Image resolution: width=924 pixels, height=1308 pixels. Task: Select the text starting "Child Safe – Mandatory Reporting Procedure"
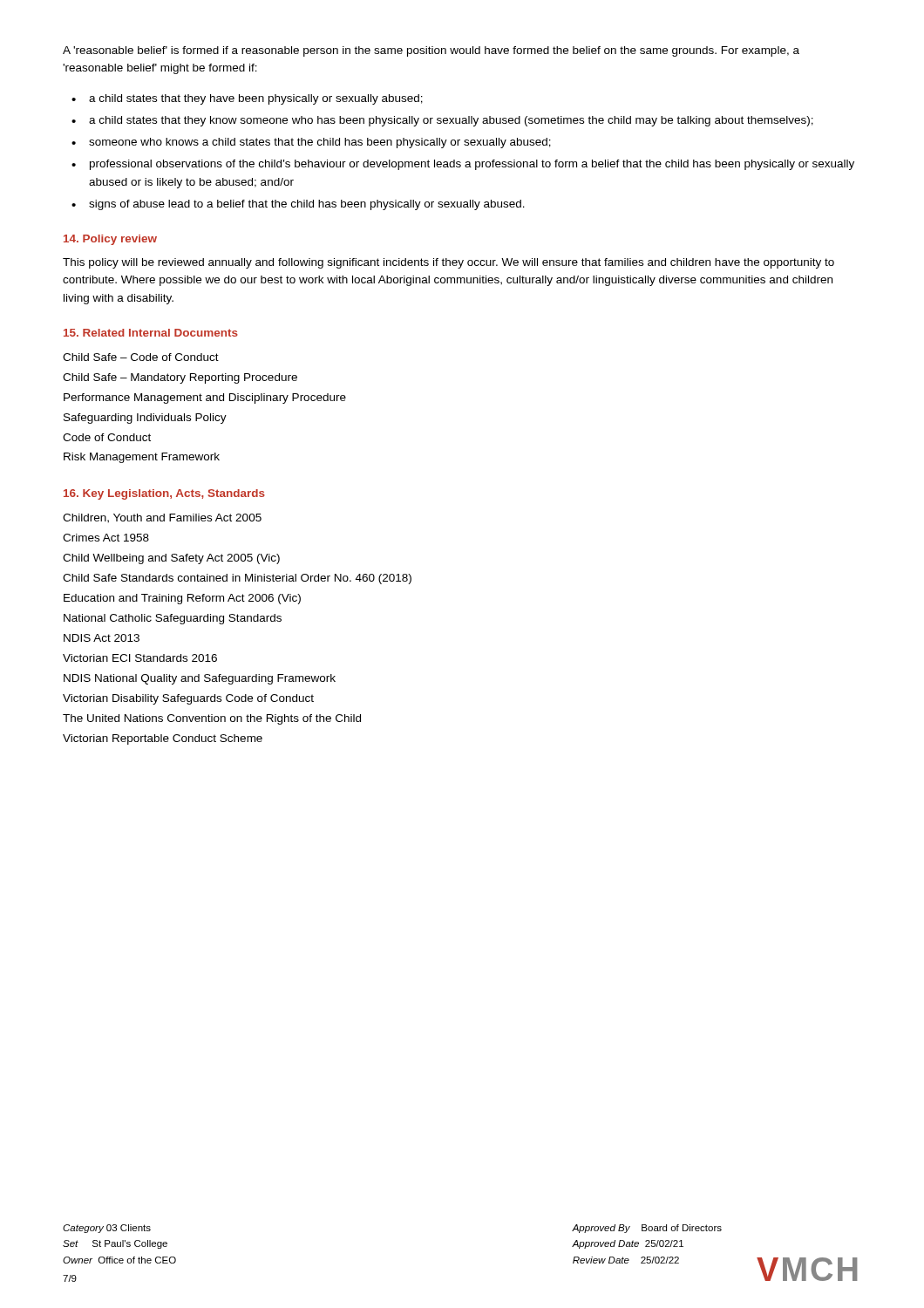[x=180, y=377]
